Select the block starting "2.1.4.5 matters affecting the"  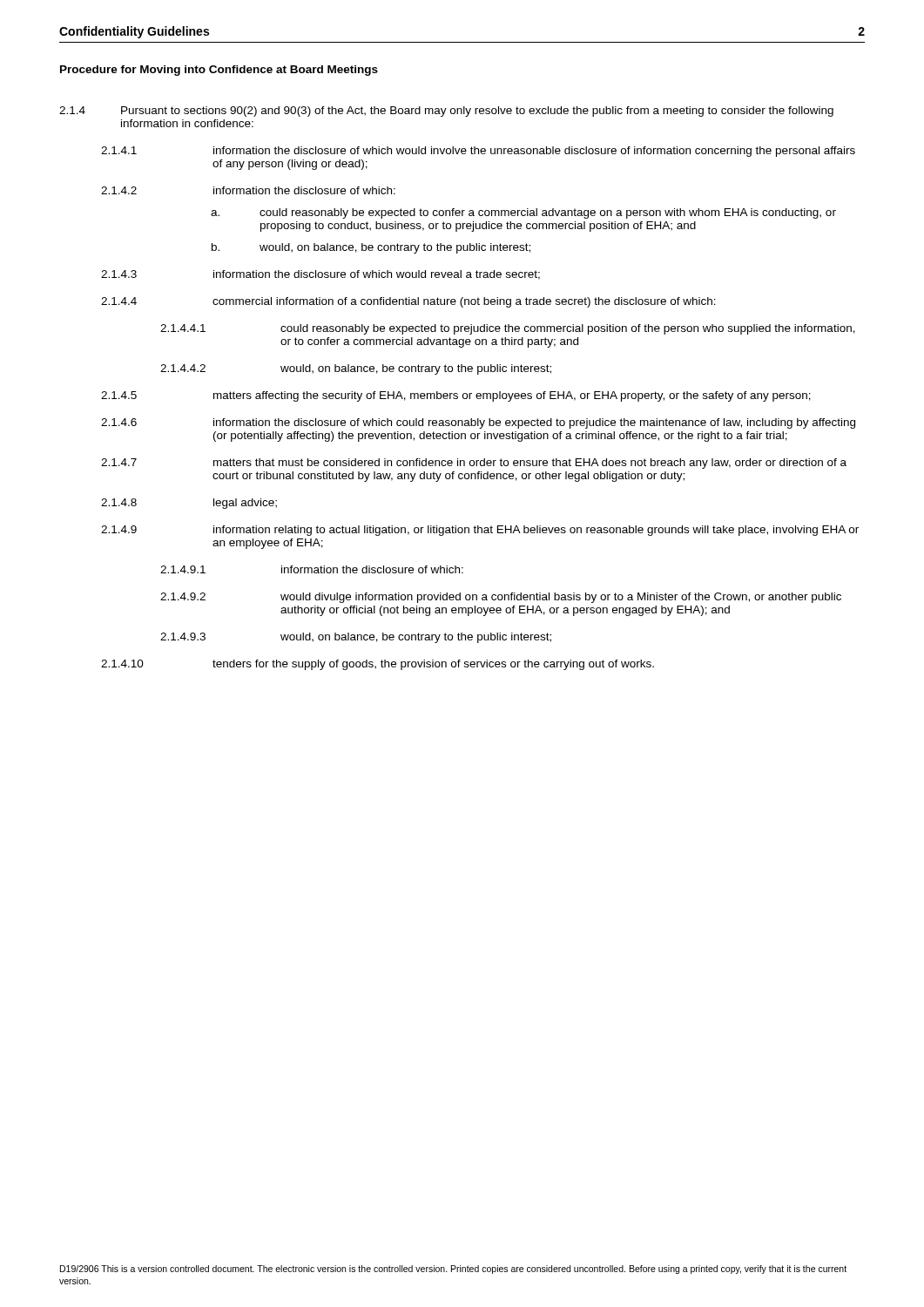tap(483, 395)
